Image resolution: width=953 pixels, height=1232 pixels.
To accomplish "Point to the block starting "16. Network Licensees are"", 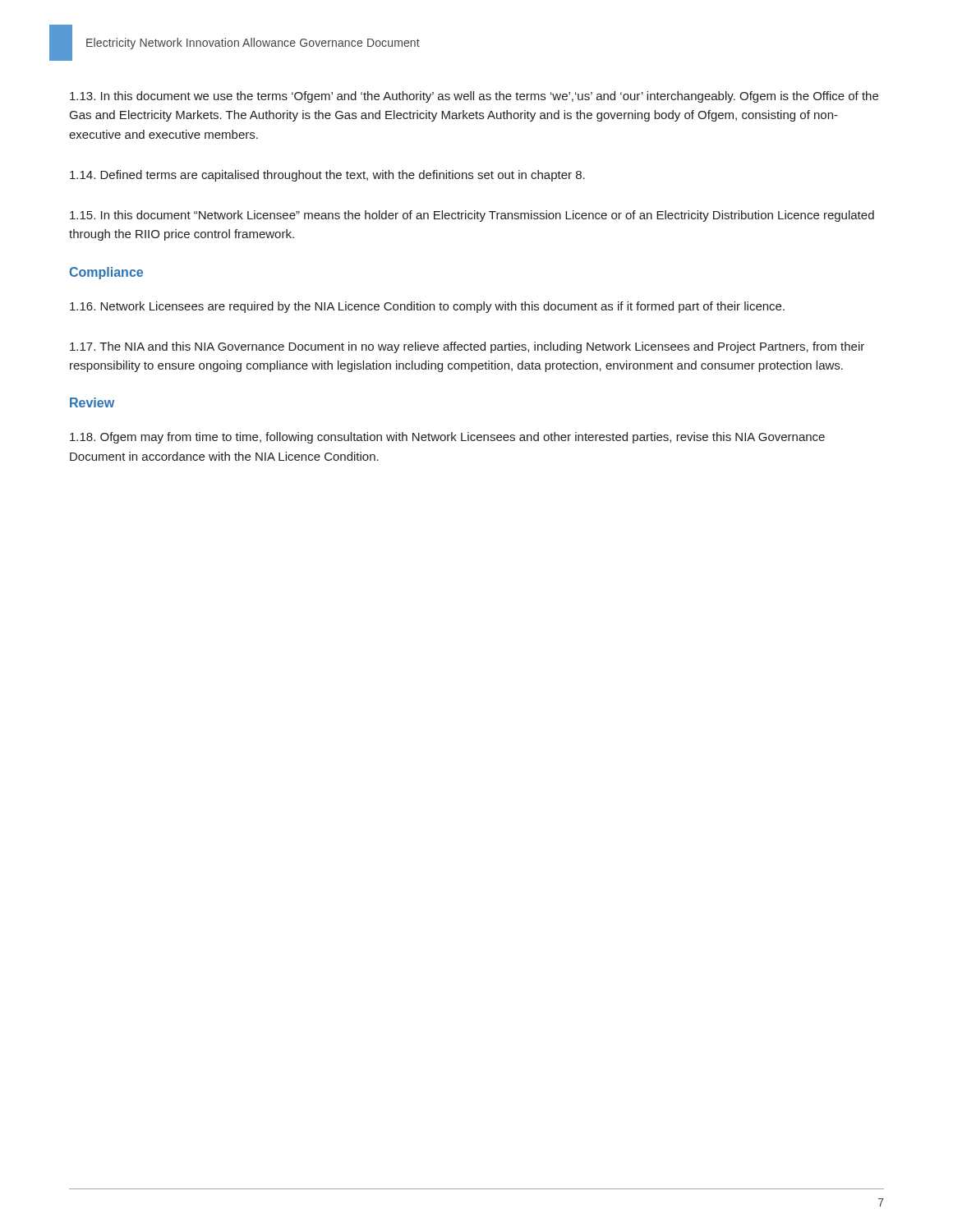I will pyautogui.click(x=427, y=306).
